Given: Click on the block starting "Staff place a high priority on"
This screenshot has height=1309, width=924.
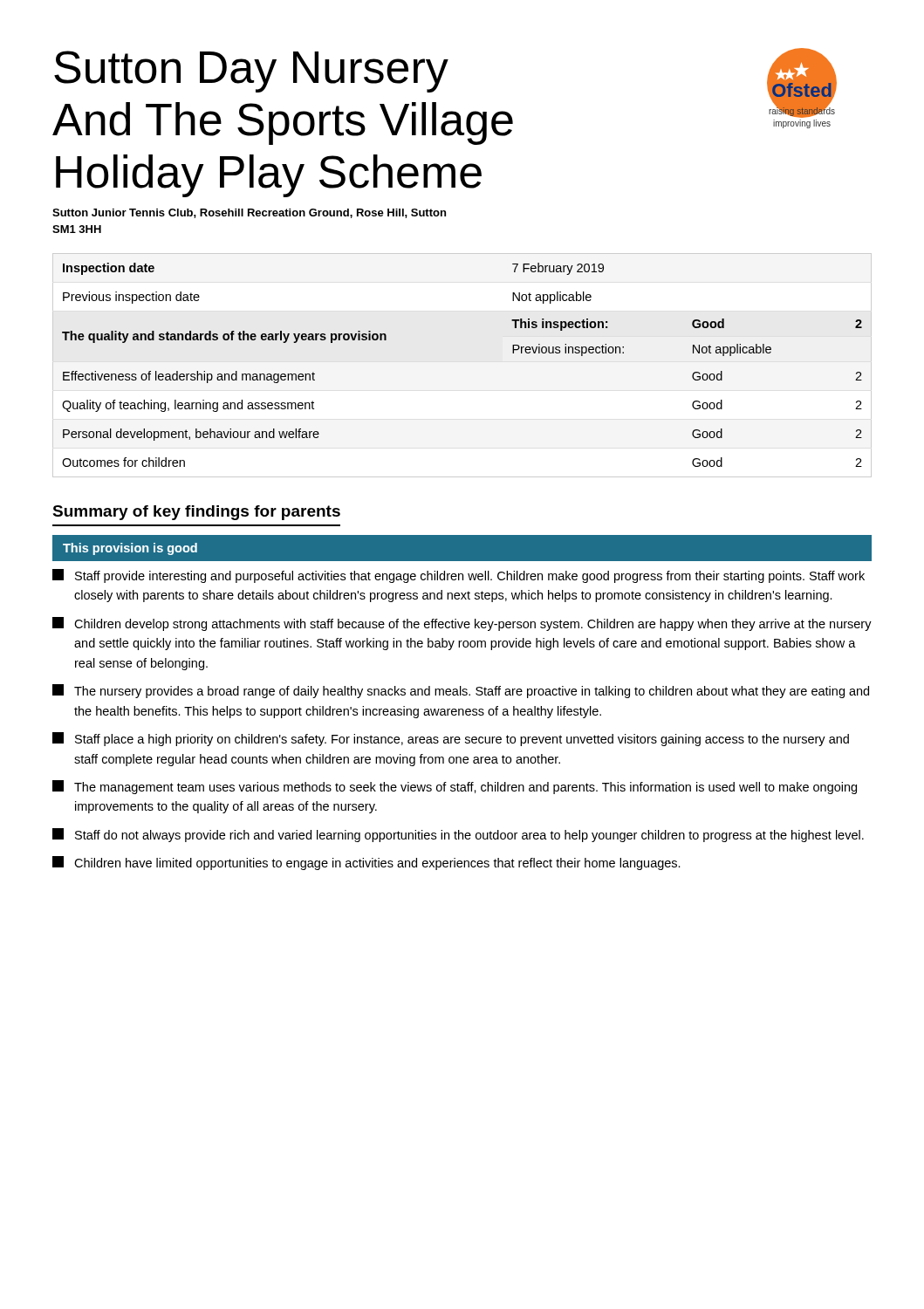Looking at the screenshot, I should pos(462,749).
